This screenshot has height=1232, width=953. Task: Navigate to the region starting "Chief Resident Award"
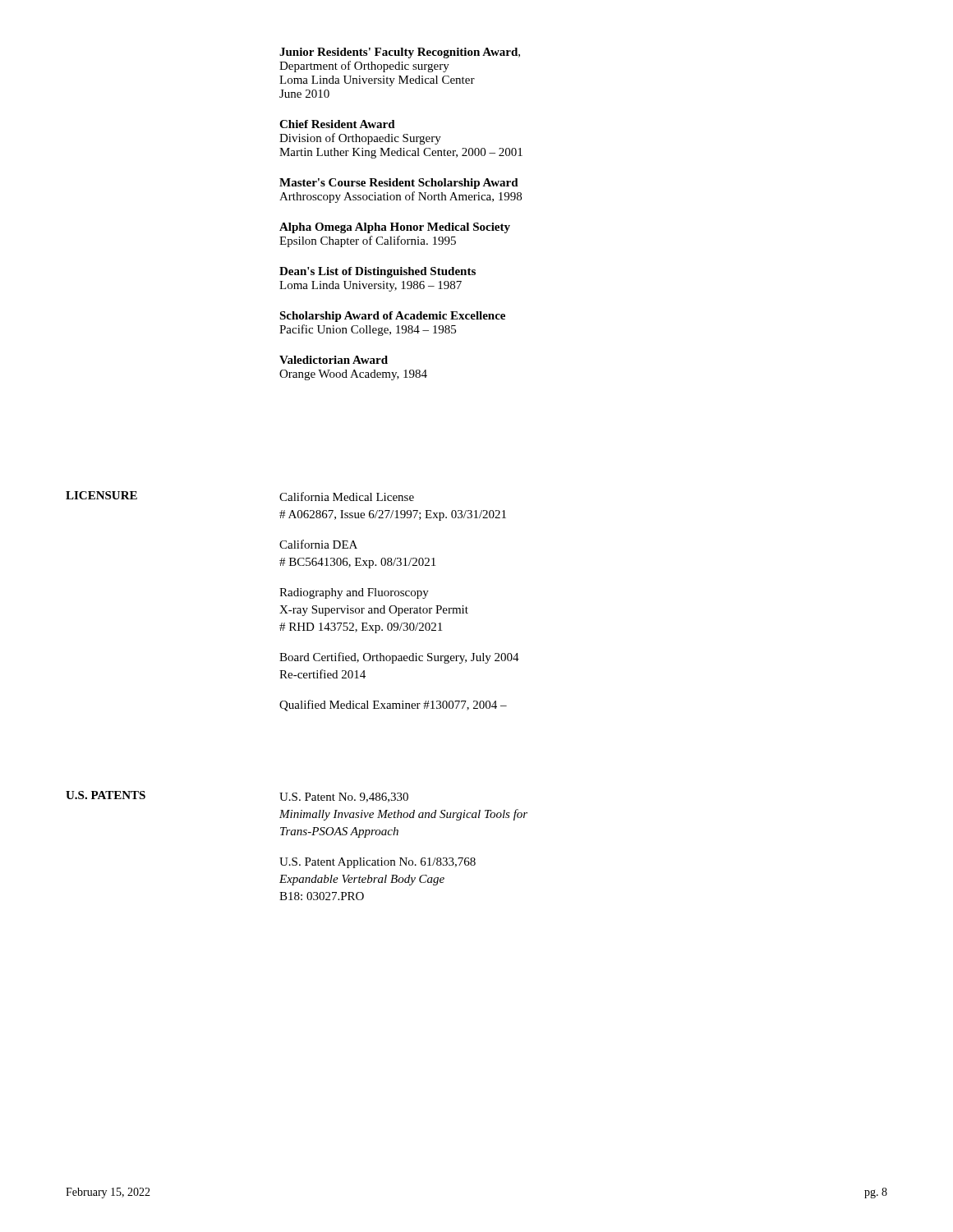click(401, 138)
